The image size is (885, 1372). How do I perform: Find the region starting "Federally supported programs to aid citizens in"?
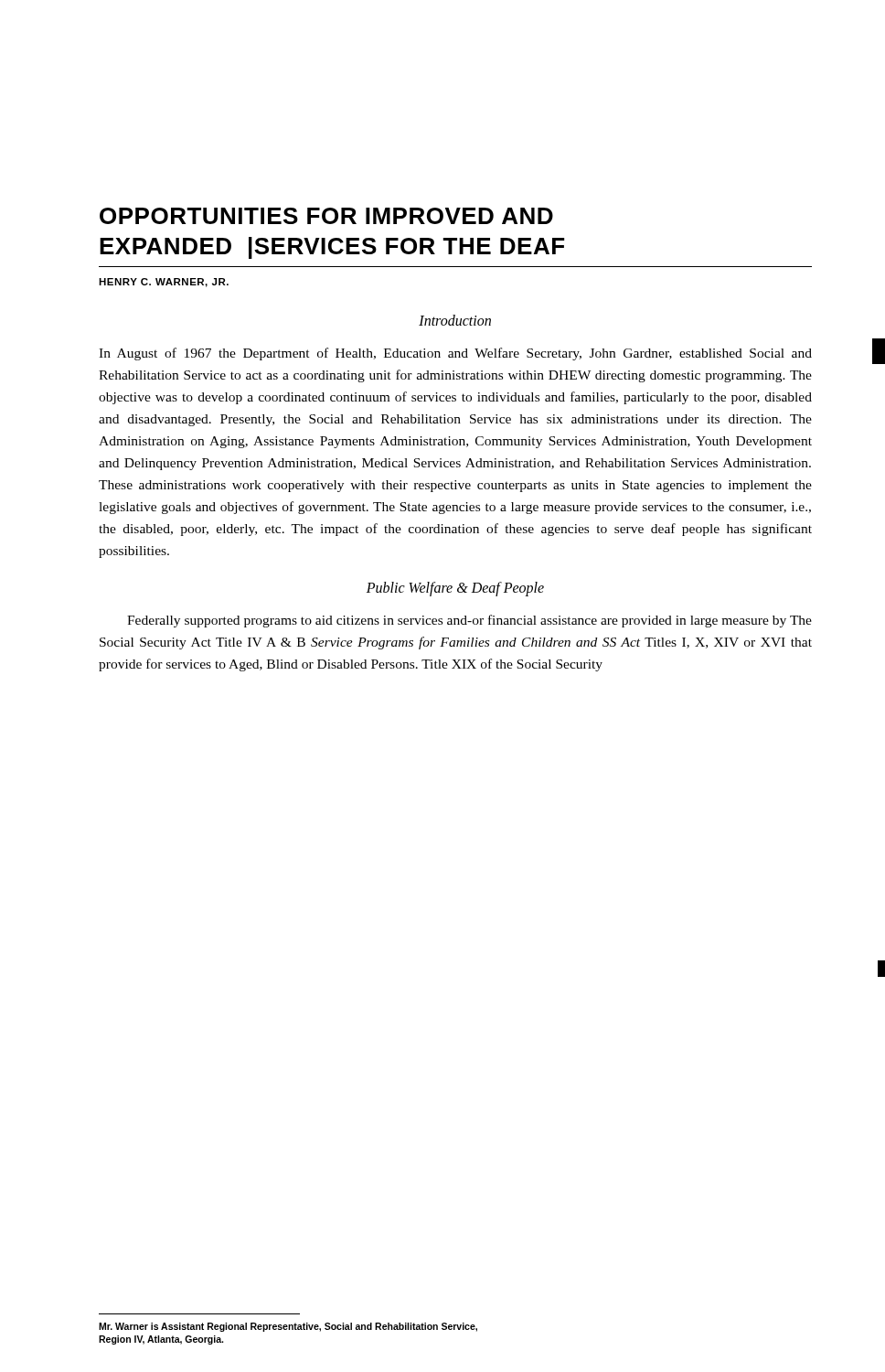(x=455, y=642)
